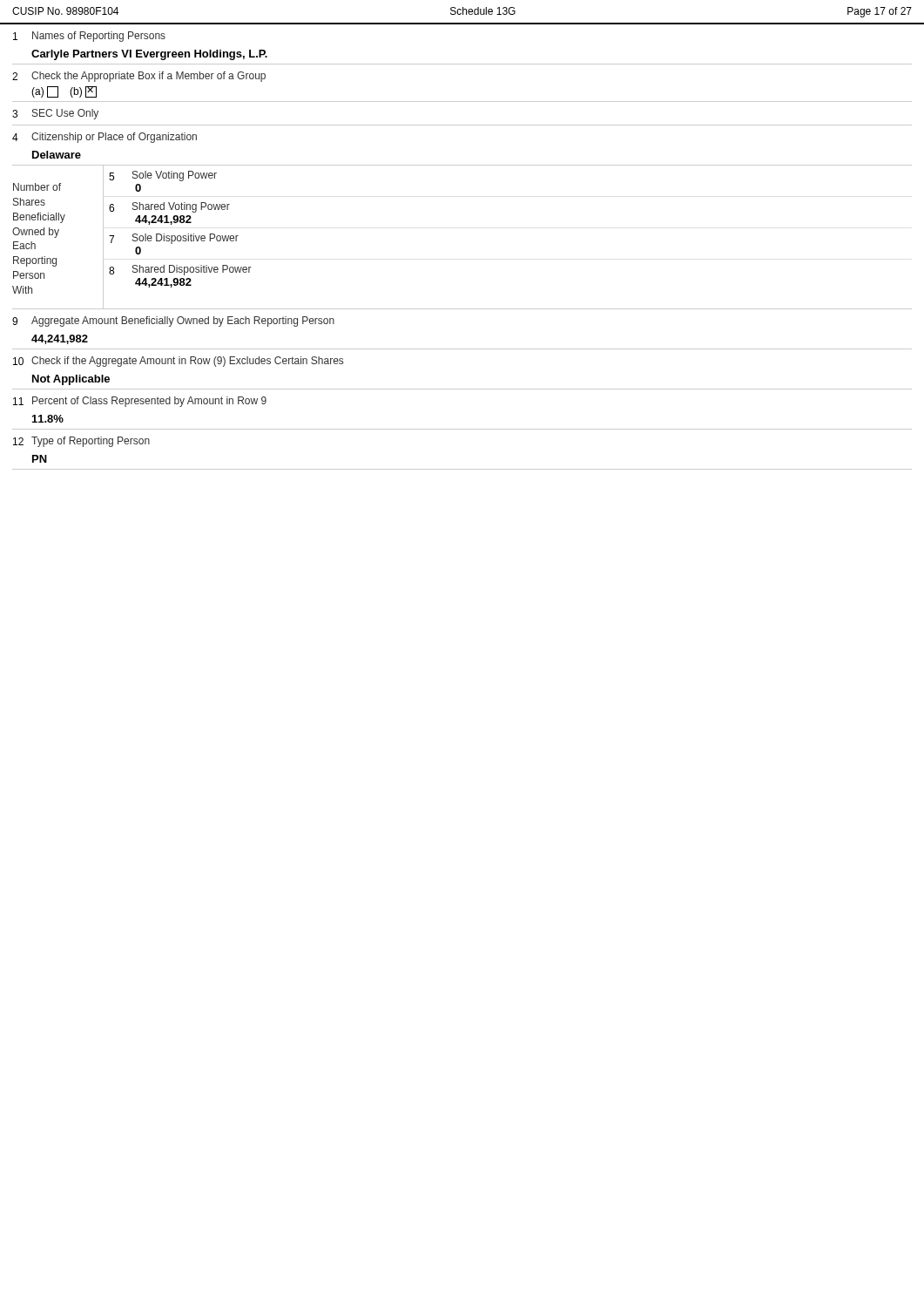This screenshot has width=924, height=1307.
Task: Find the text block starting "6 Shared Voting"
Action: coord(169,207)
